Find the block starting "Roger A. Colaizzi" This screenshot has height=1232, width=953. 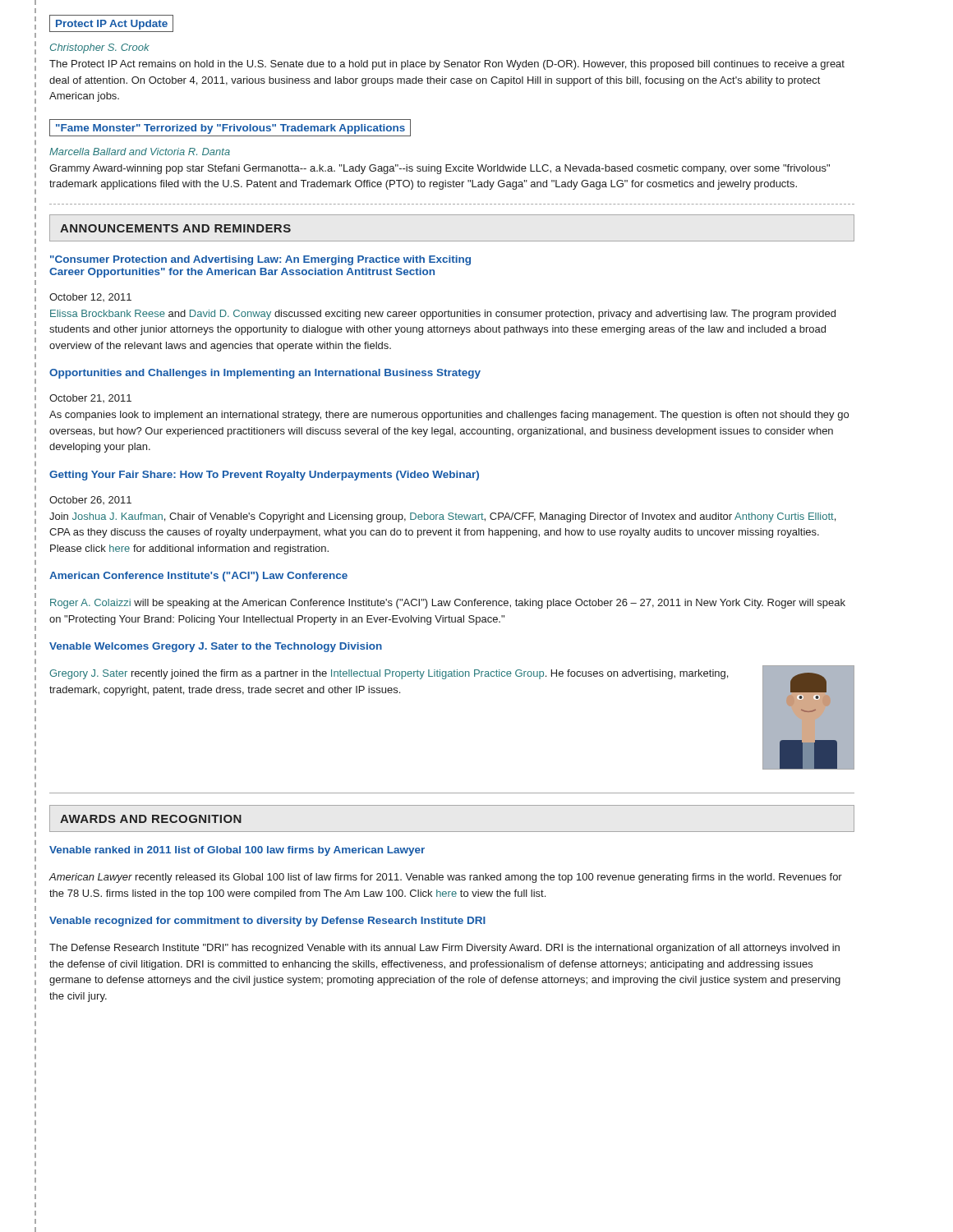(x=447, y=610)
